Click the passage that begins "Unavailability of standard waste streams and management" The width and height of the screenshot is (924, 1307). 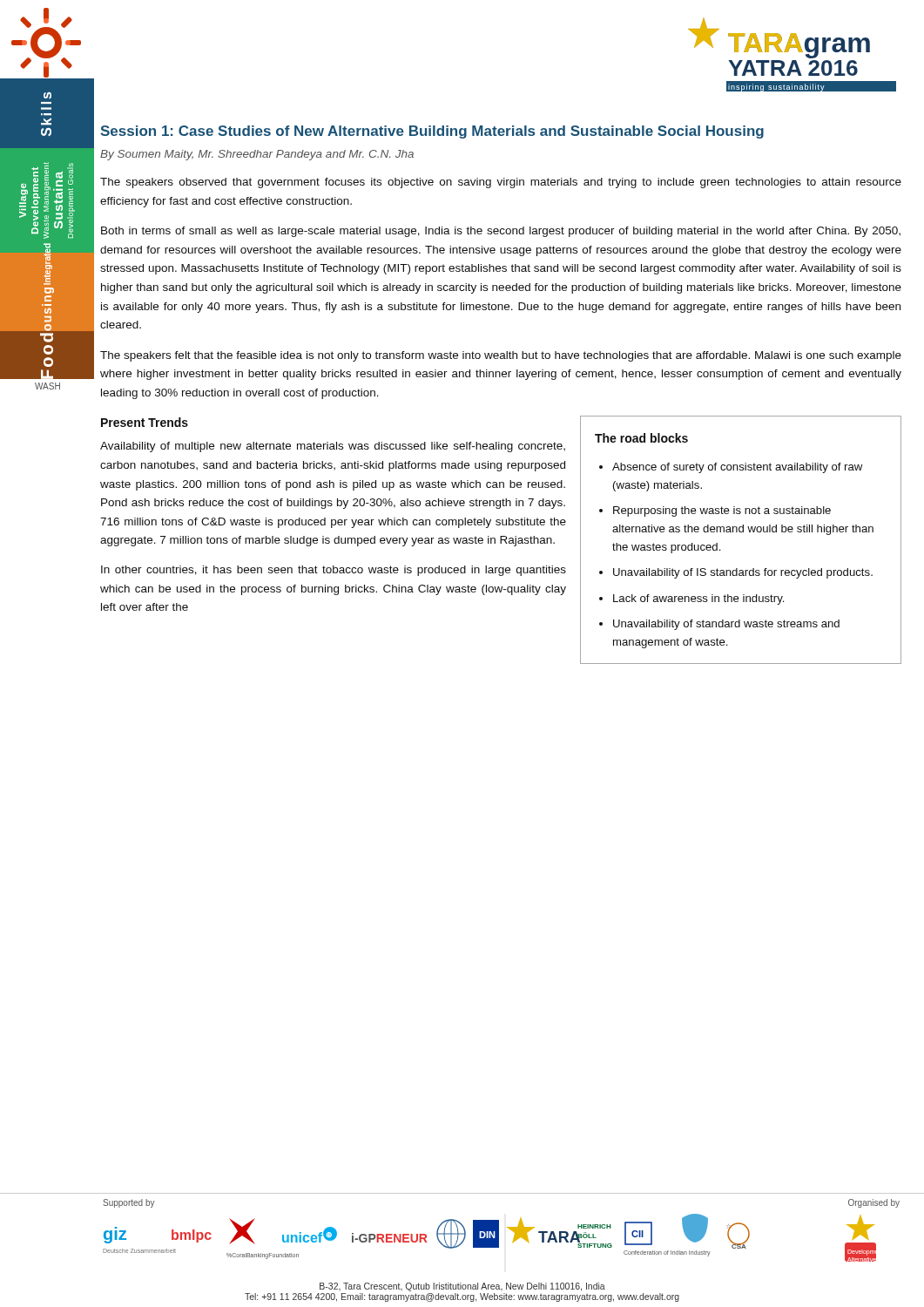point(726,632)
